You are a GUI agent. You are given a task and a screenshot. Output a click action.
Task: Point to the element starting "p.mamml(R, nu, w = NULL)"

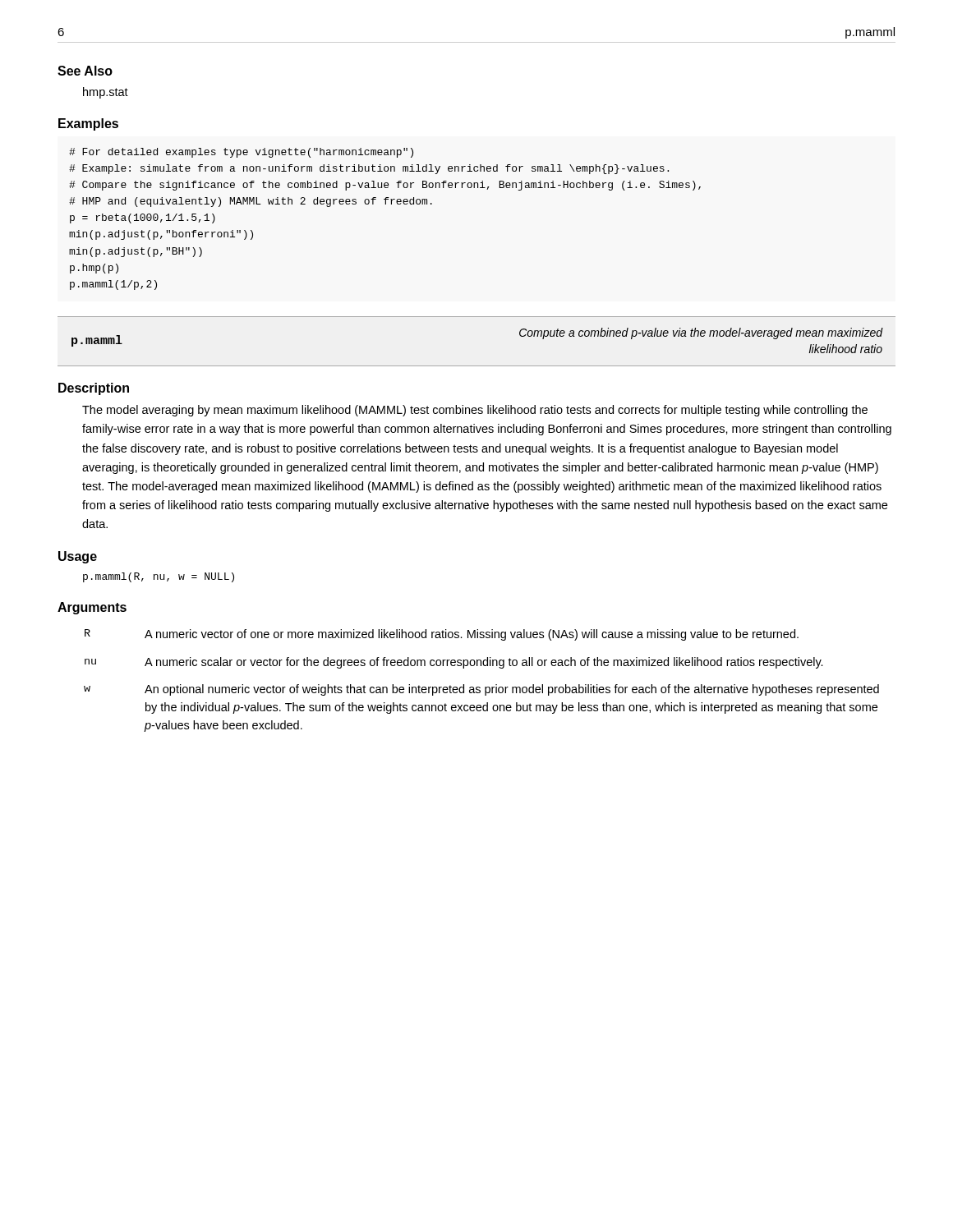click(x=159, y=577)
